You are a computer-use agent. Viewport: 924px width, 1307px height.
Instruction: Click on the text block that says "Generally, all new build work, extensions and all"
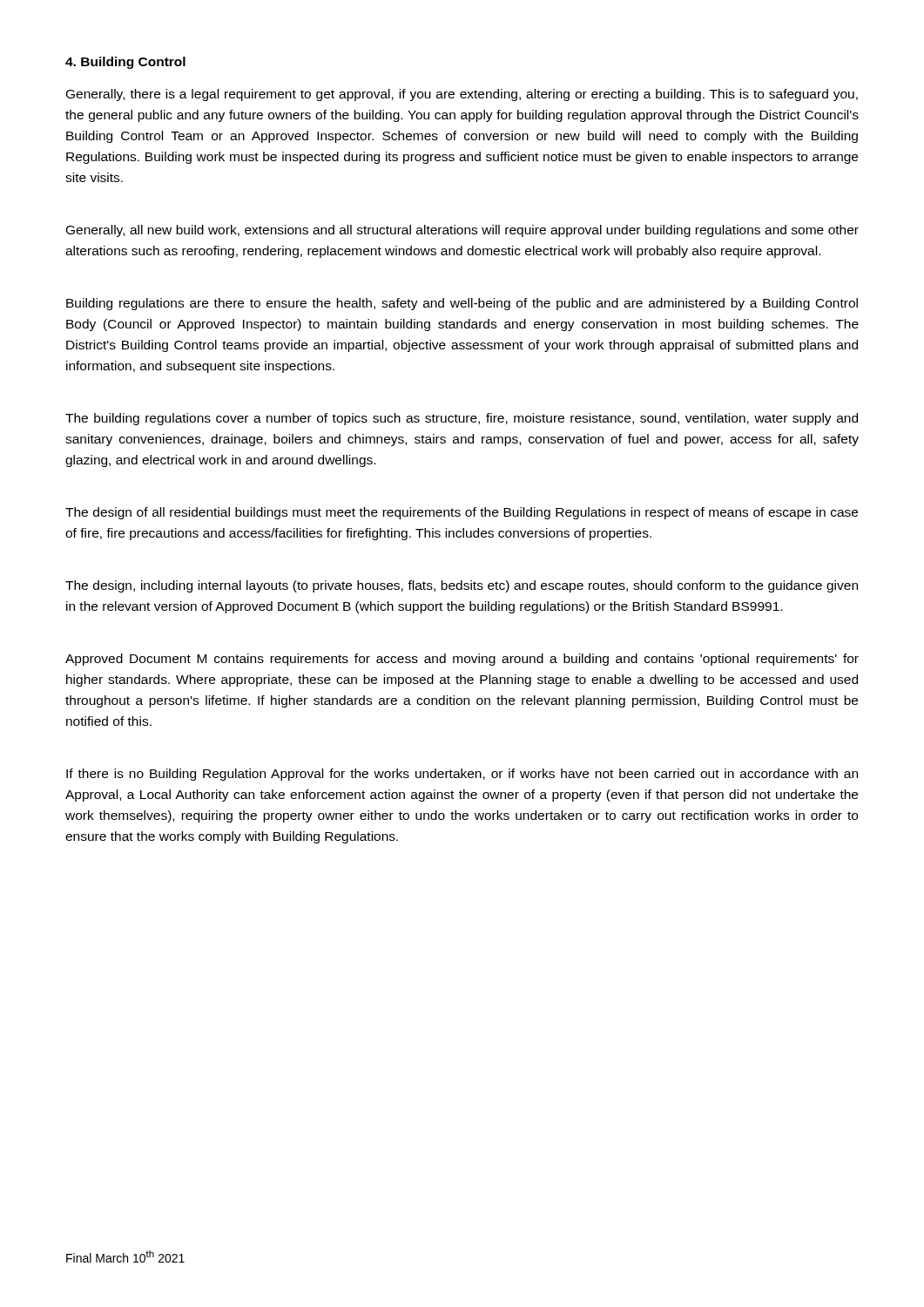462,240
